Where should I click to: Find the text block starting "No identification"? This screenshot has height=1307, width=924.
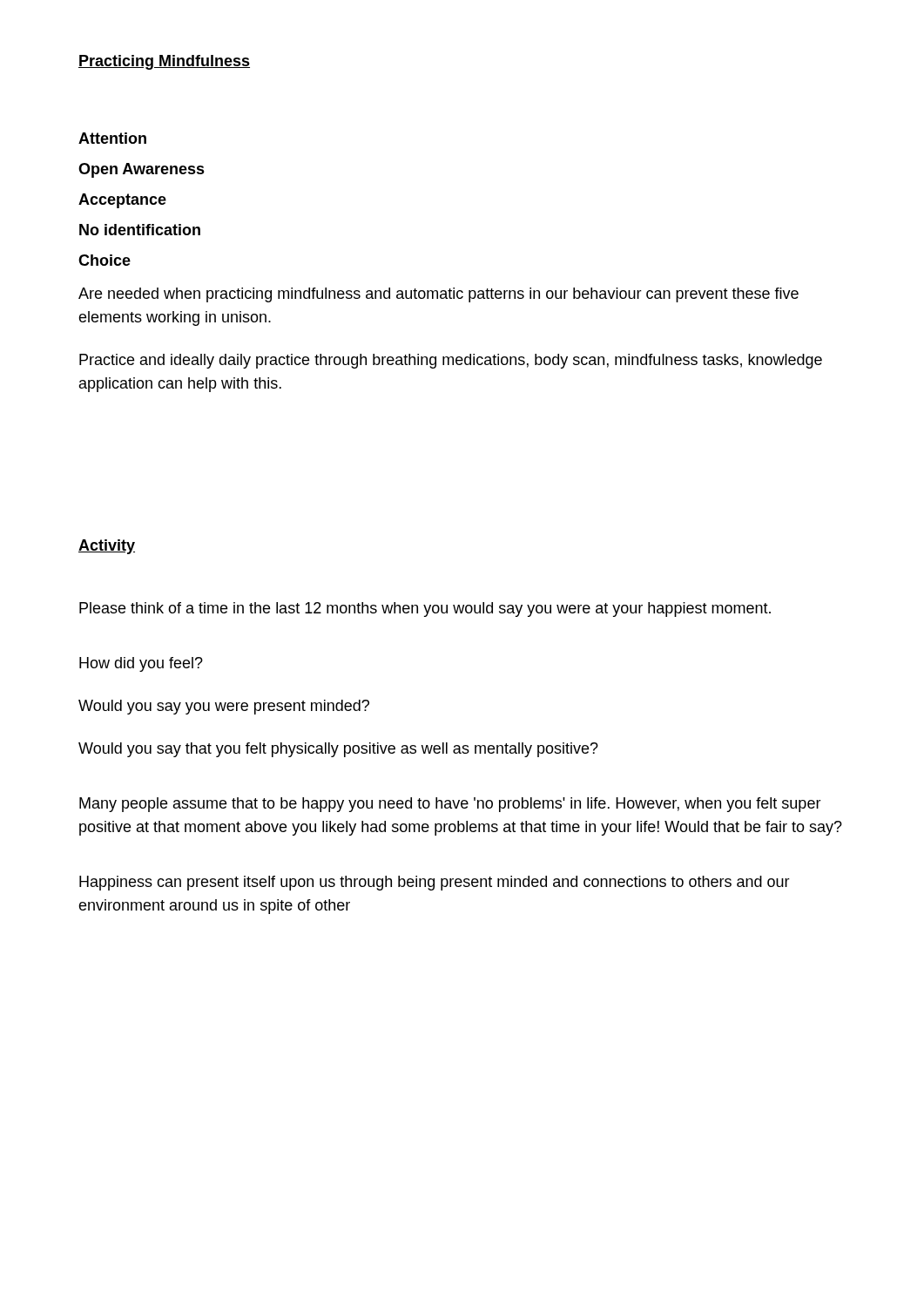click(x=140, y=230)
